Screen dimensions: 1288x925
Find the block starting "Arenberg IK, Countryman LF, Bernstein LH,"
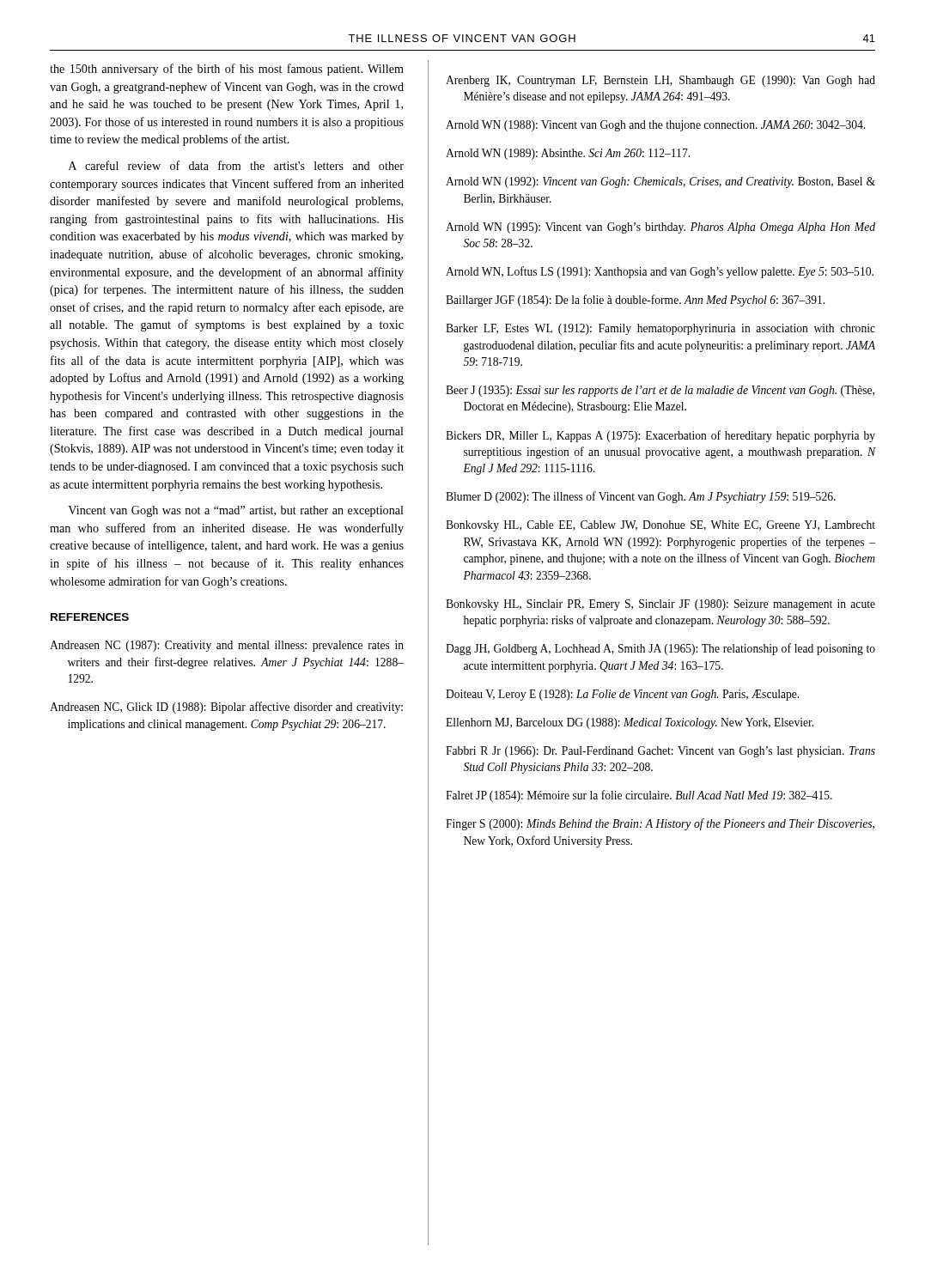(660, 88)
